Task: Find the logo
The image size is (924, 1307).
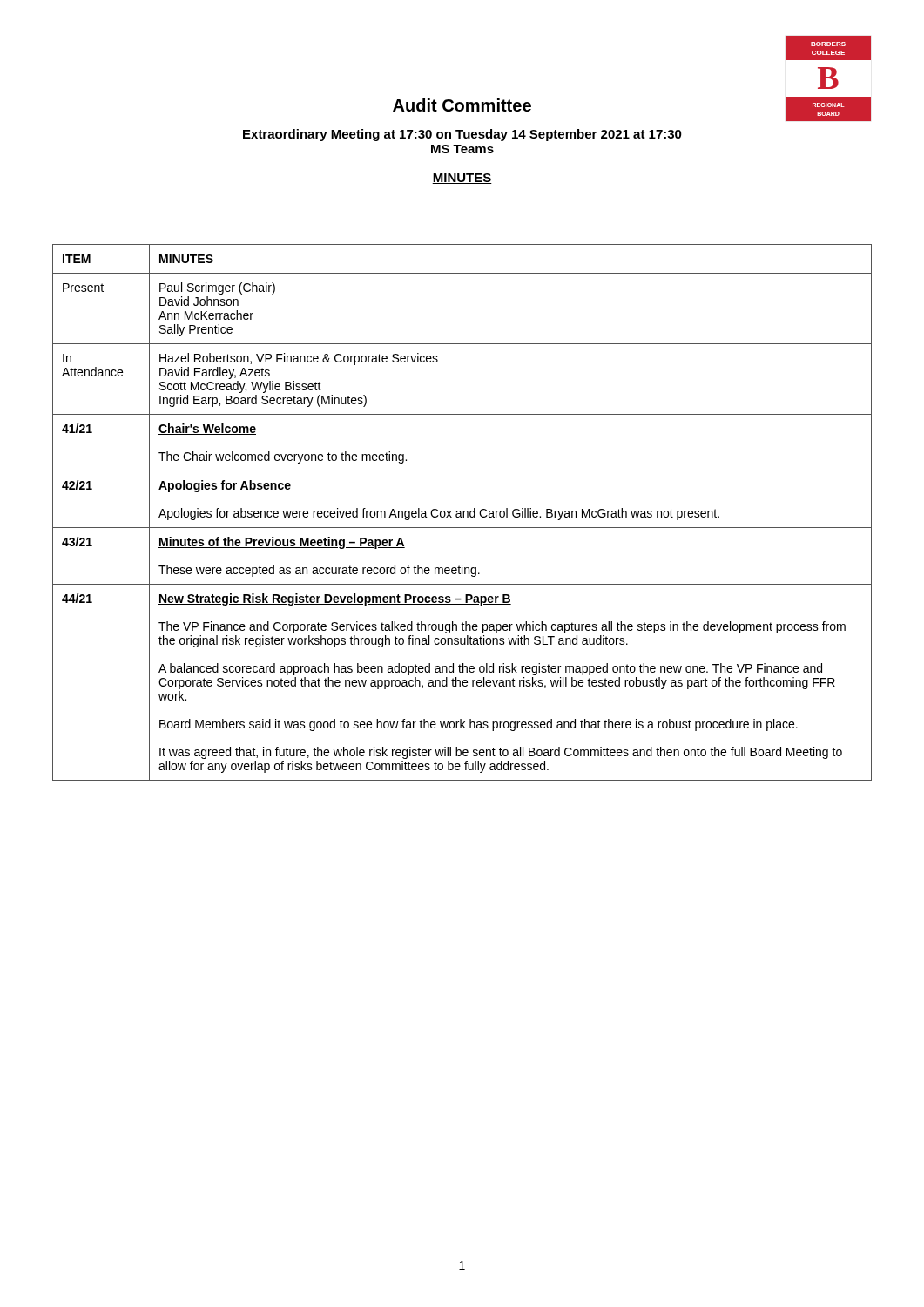Action: [x=828, y=78]
